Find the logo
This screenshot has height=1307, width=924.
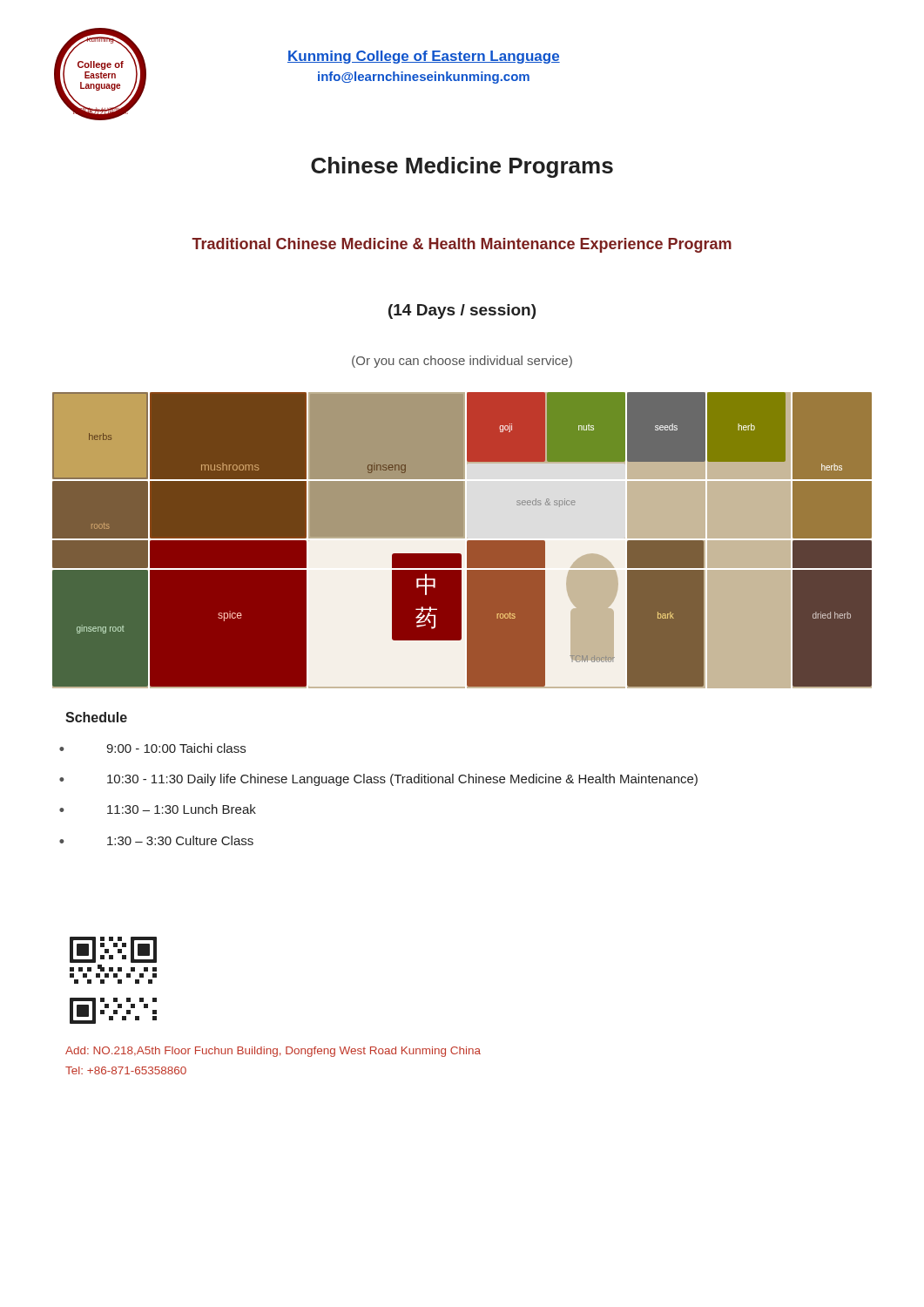[100, 74]
